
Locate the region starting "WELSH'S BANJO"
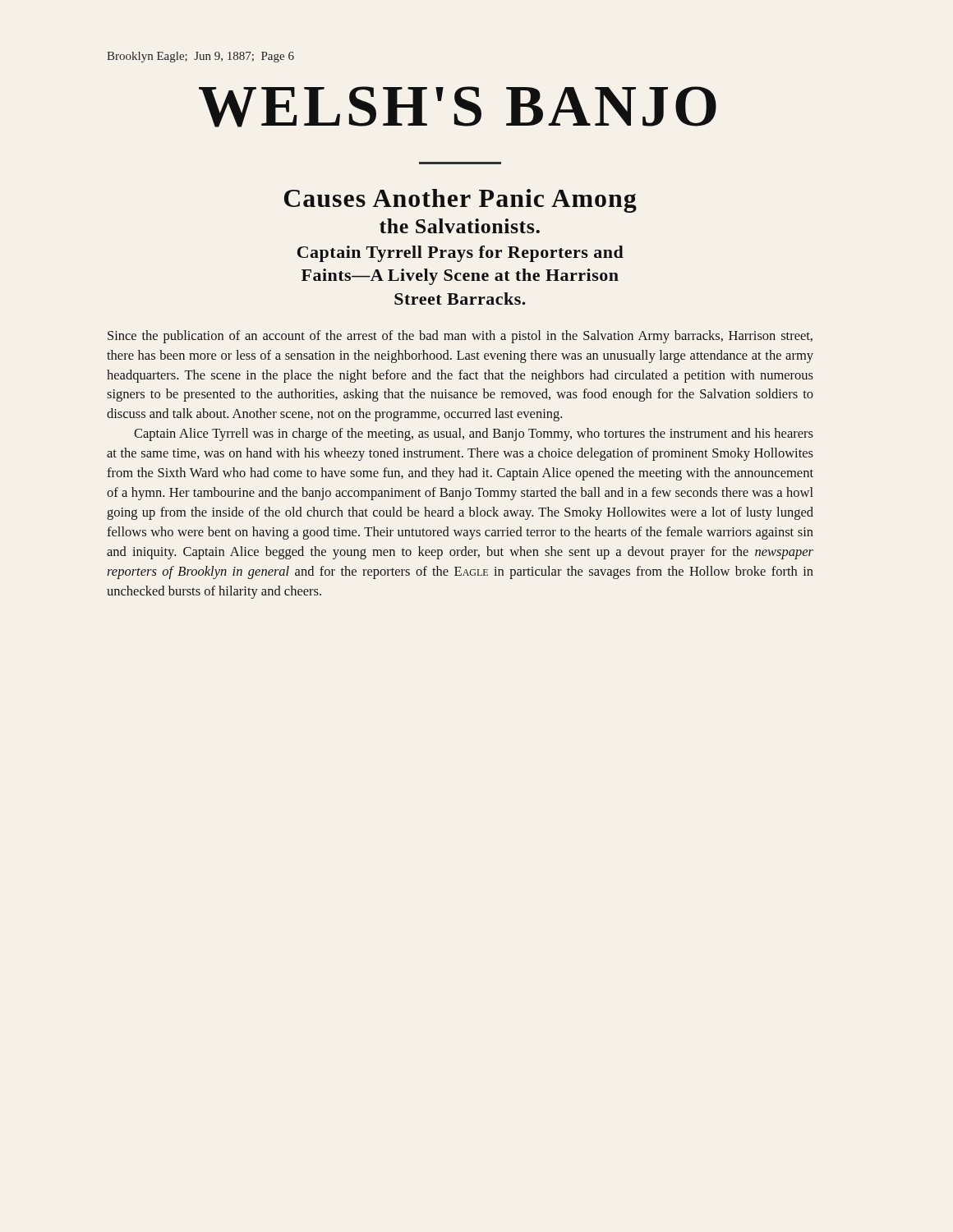(460, 108)
